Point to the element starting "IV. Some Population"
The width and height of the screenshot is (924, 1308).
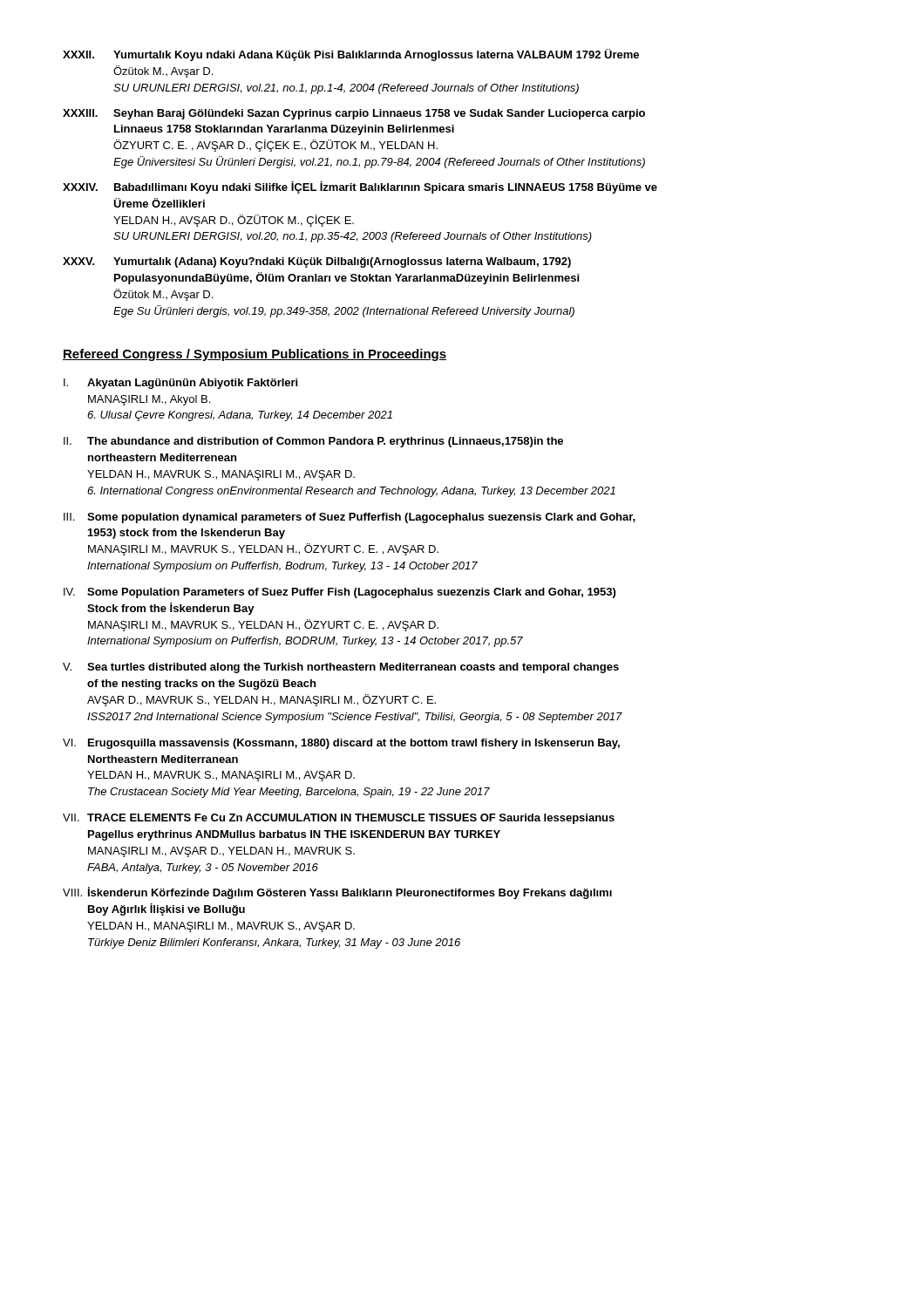pos(340,593)
